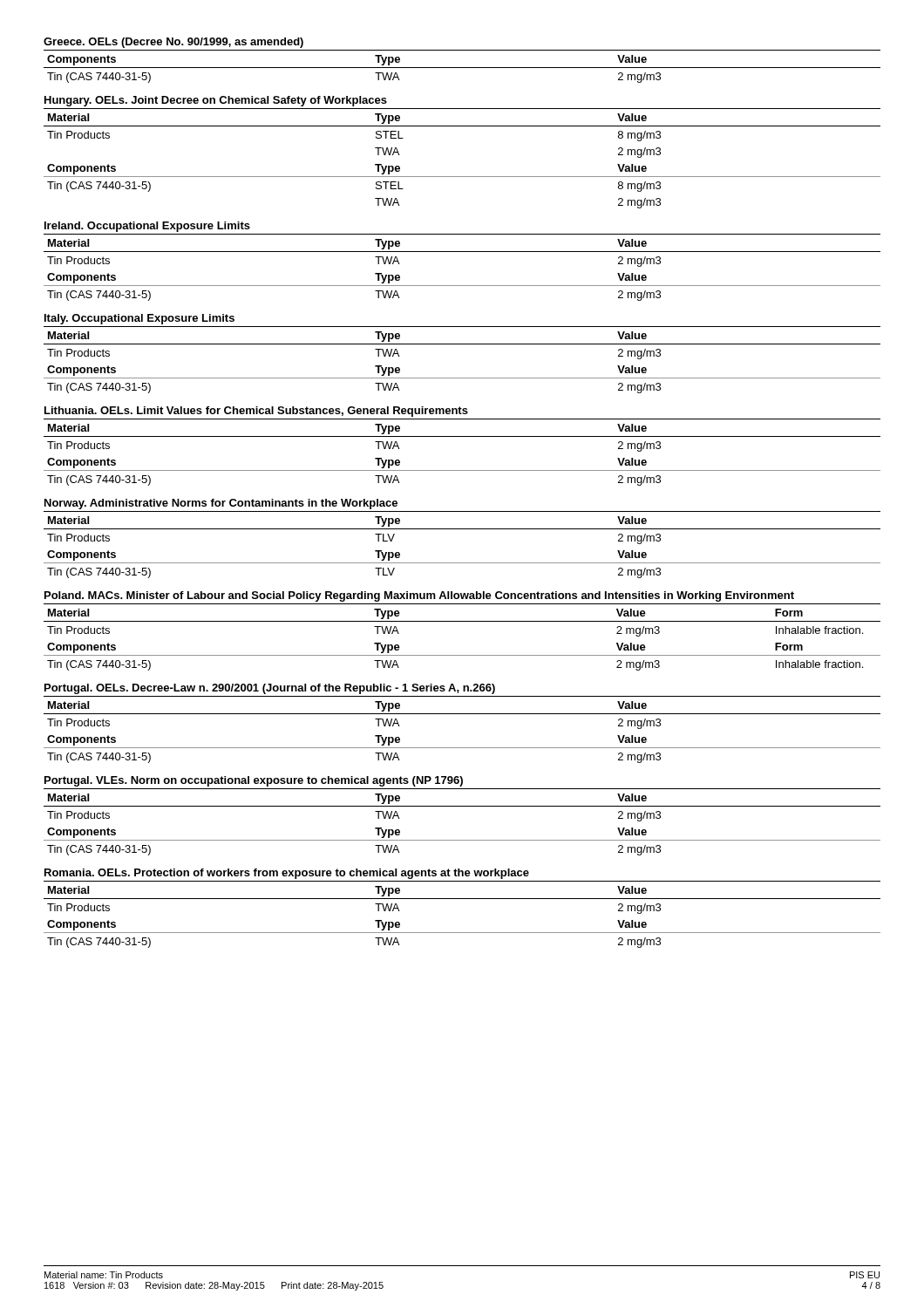Find the section header that says "Ireland. Occupational Exposure Limits"
This screenshot has height=1308, width=924.
147,225
